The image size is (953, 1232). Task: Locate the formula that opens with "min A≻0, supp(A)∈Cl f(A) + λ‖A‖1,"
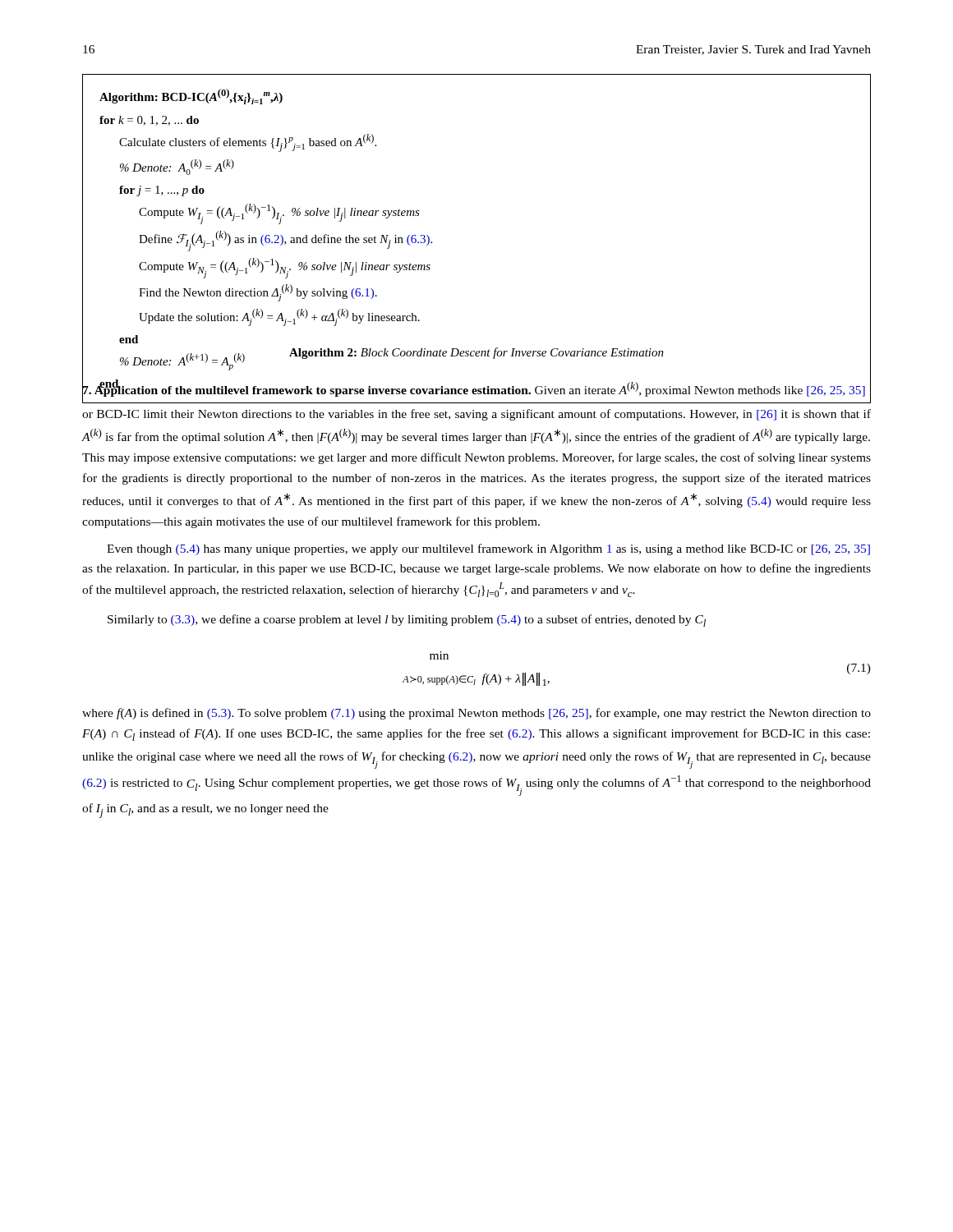click(x=439, y=655)
